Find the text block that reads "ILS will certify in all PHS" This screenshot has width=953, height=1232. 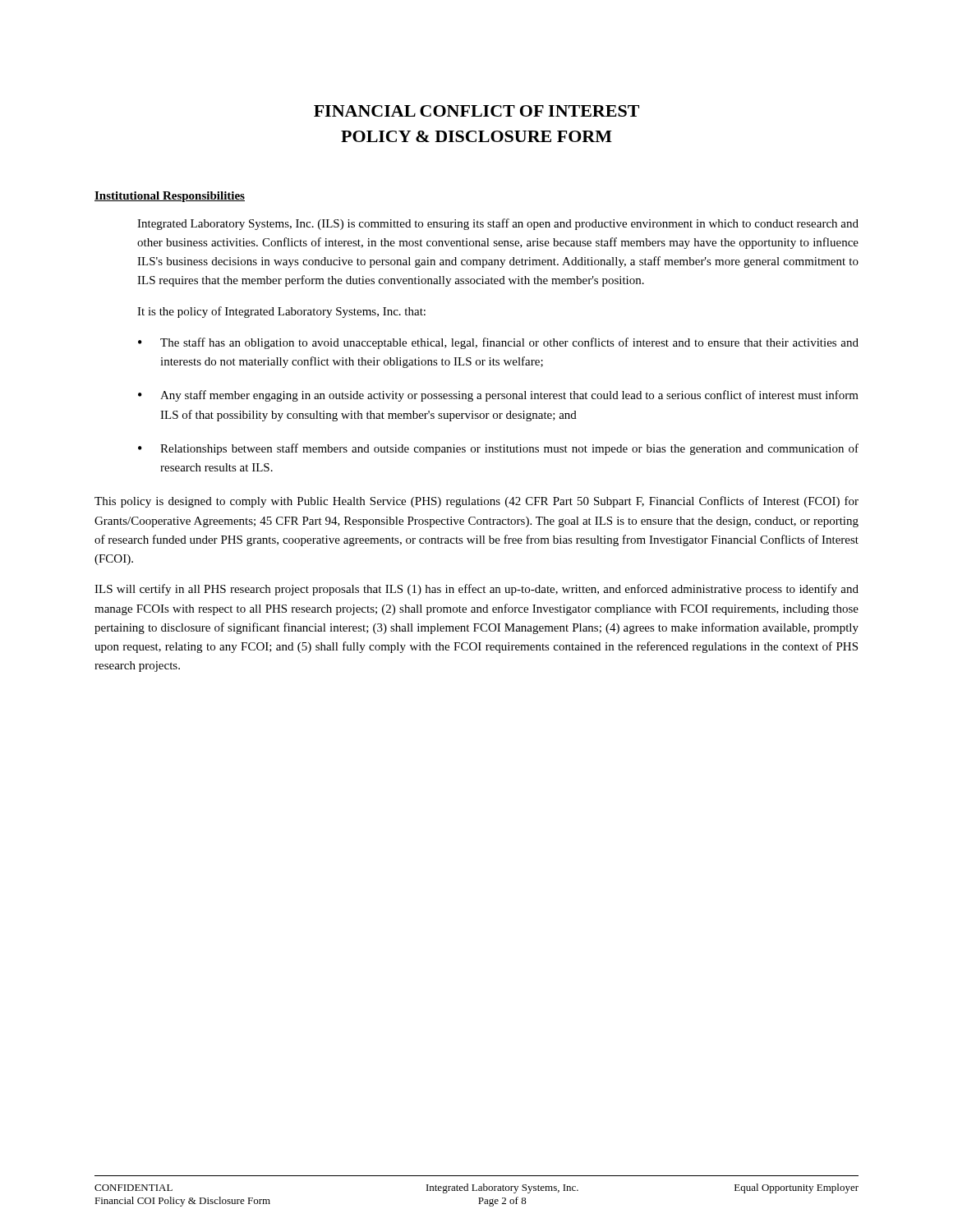(476, 627)
